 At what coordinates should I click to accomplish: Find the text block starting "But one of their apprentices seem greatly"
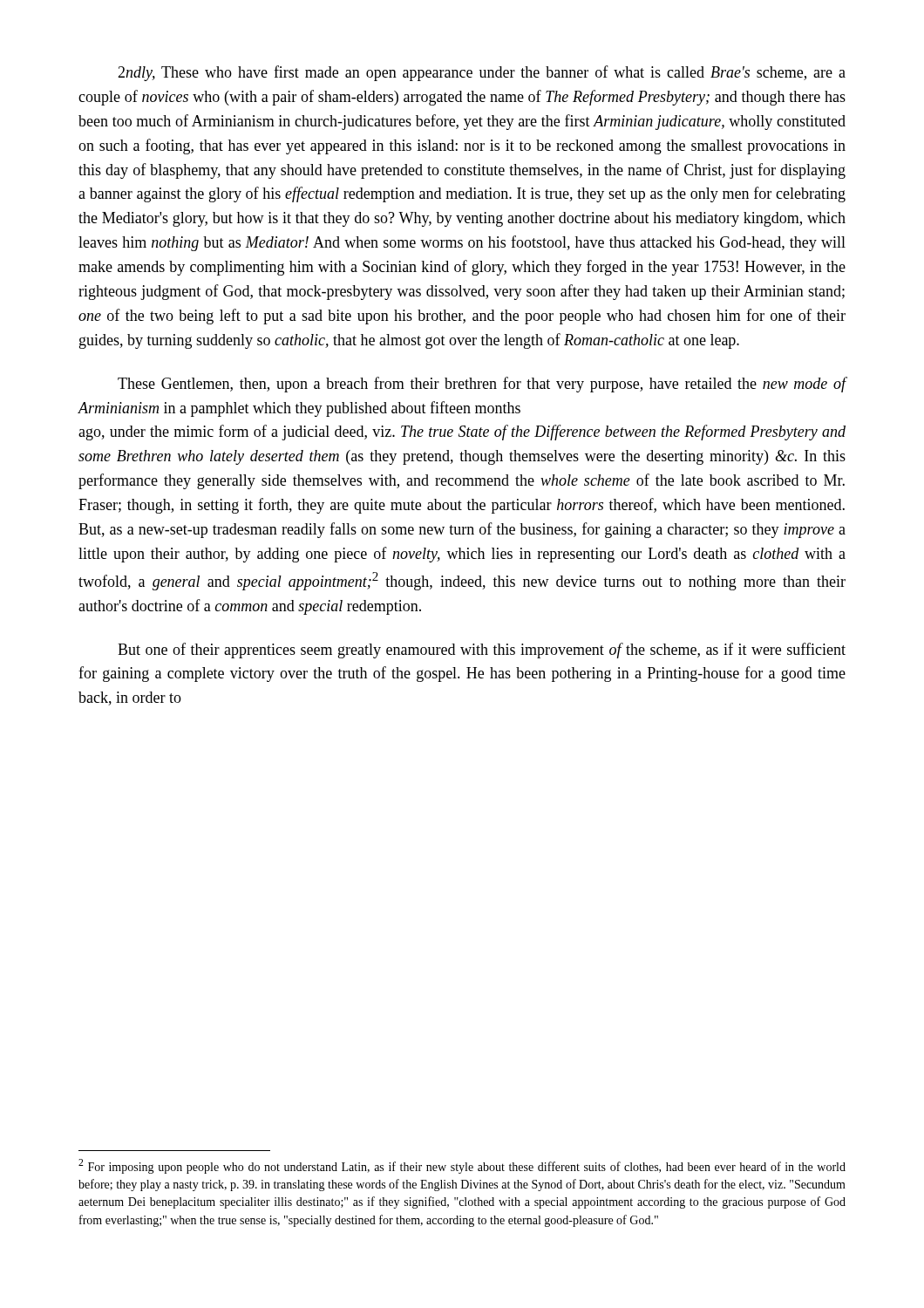[x=462, y=674]
